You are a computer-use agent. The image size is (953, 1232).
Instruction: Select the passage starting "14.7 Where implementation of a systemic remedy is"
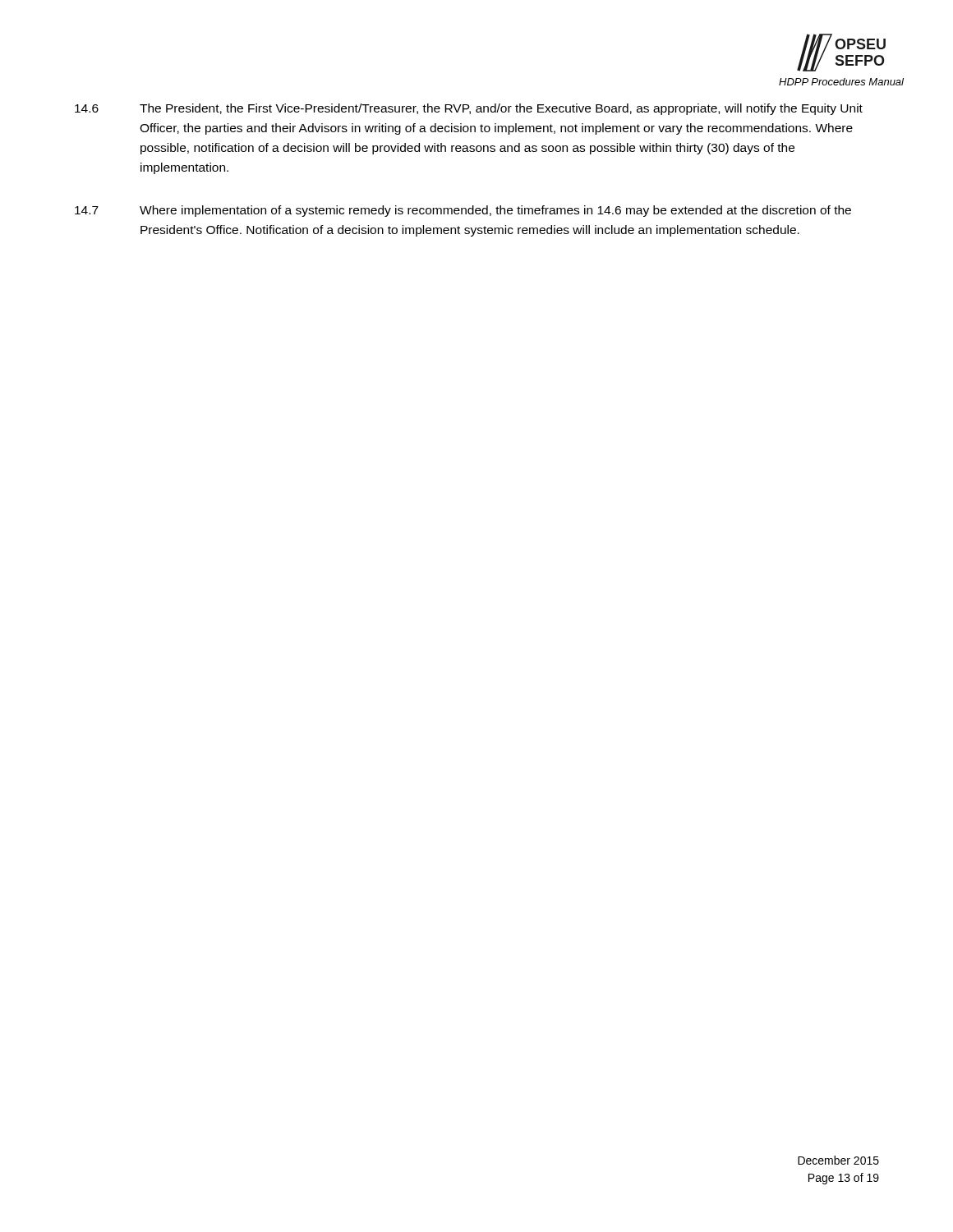coord(476,220)
